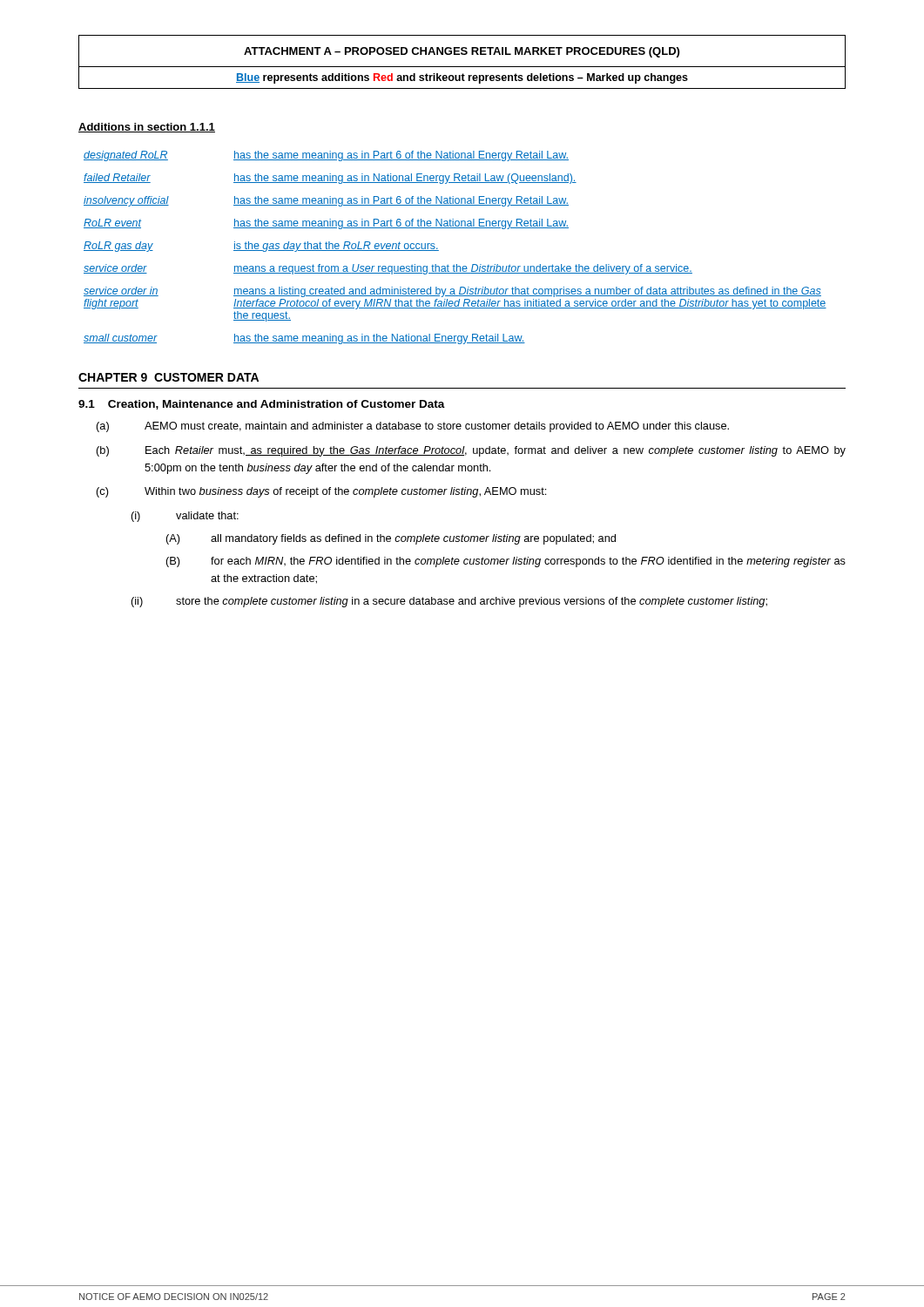924x1307 pixels.
Task: Find "CHAPTER 9 CUSTOMER DATA" on this page
Action: 169,377
